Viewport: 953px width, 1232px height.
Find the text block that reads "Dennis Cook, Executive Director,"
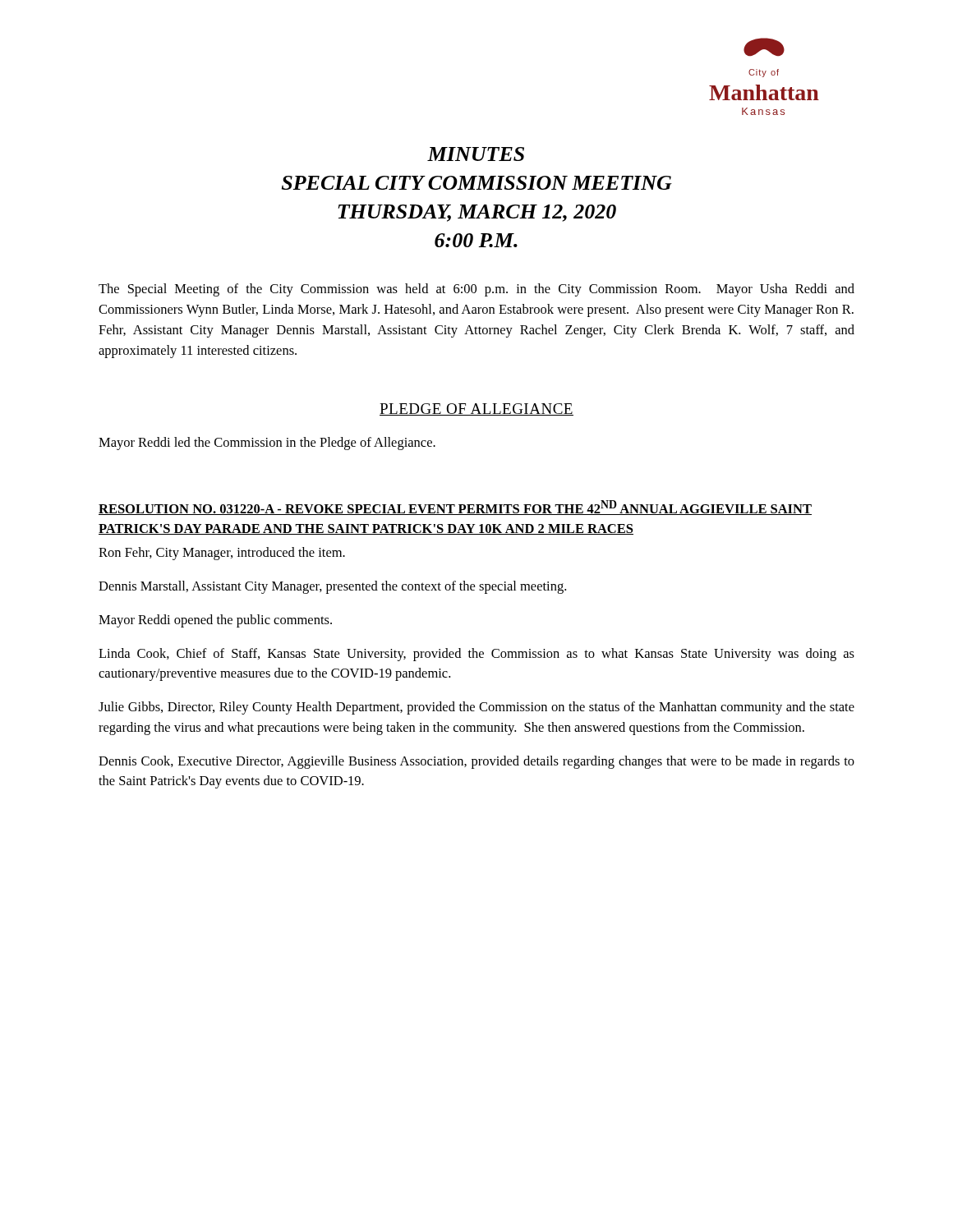(x=476, y=771)
